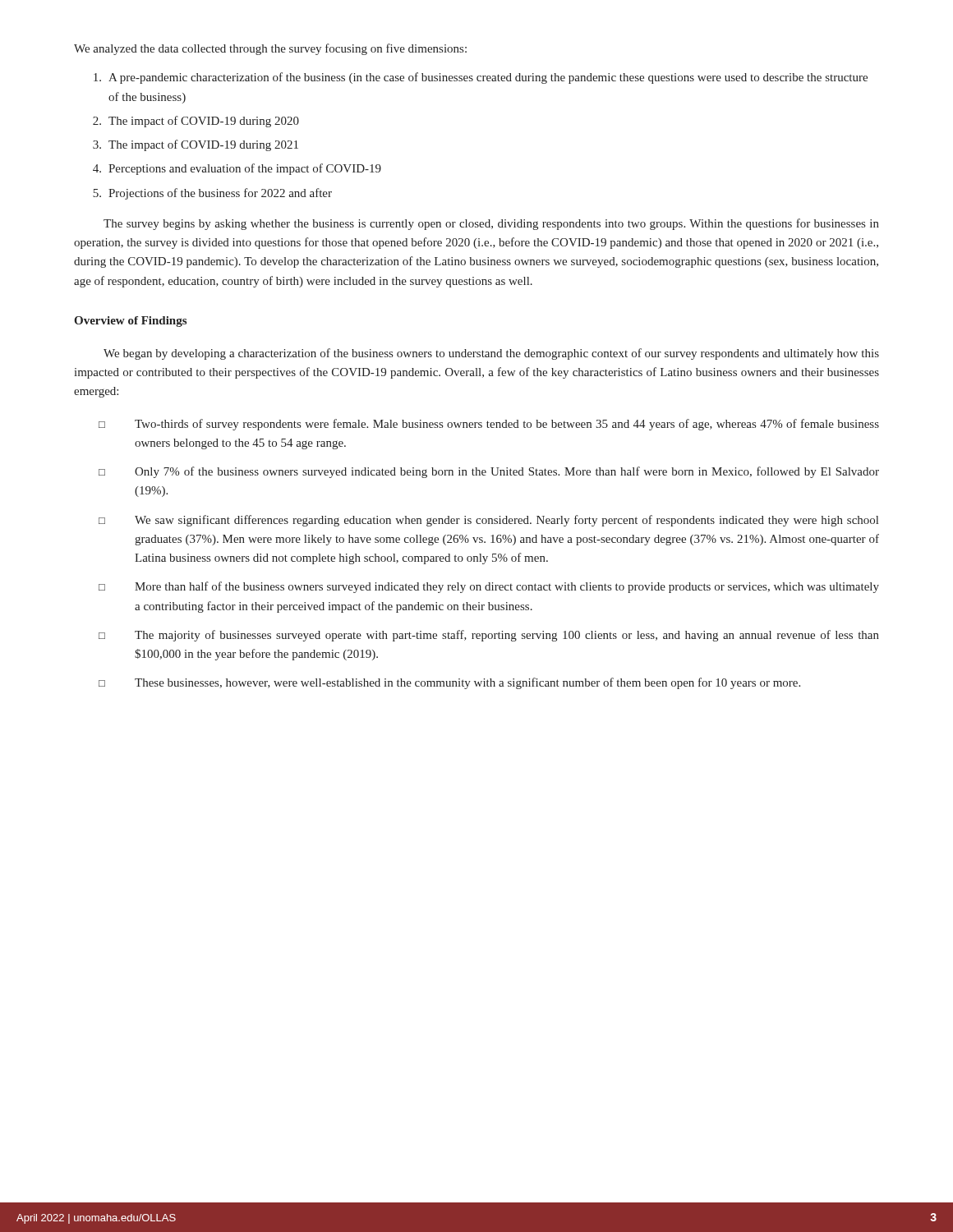This screenshot has width=953, height=1232.
Task: Where is the passage that starts "□ Only 7% of the business owners"?
Action: click(489, 481)
